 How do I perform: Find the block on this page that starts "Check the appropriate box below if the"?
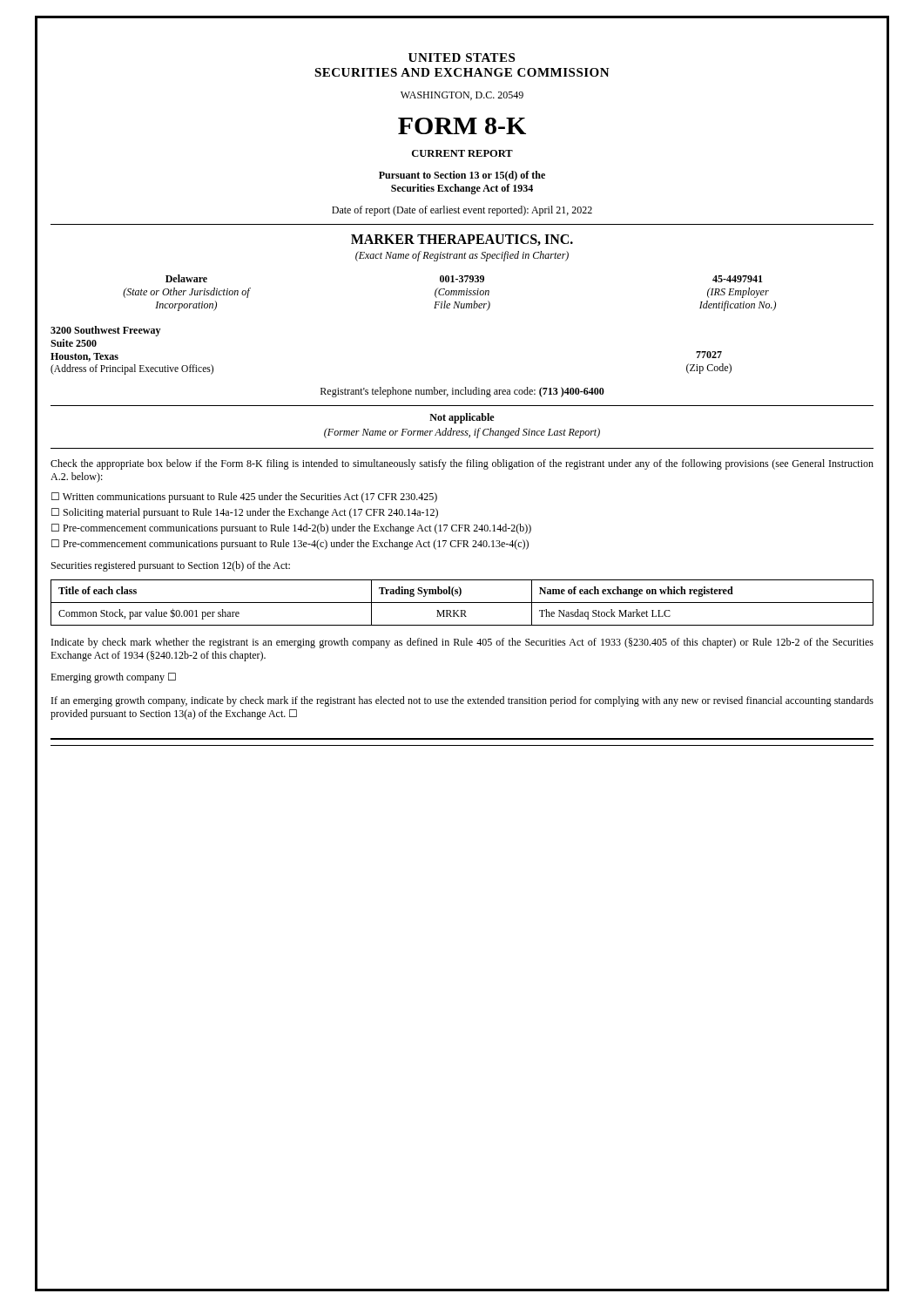pyautogui.click(x=462, y=470)
